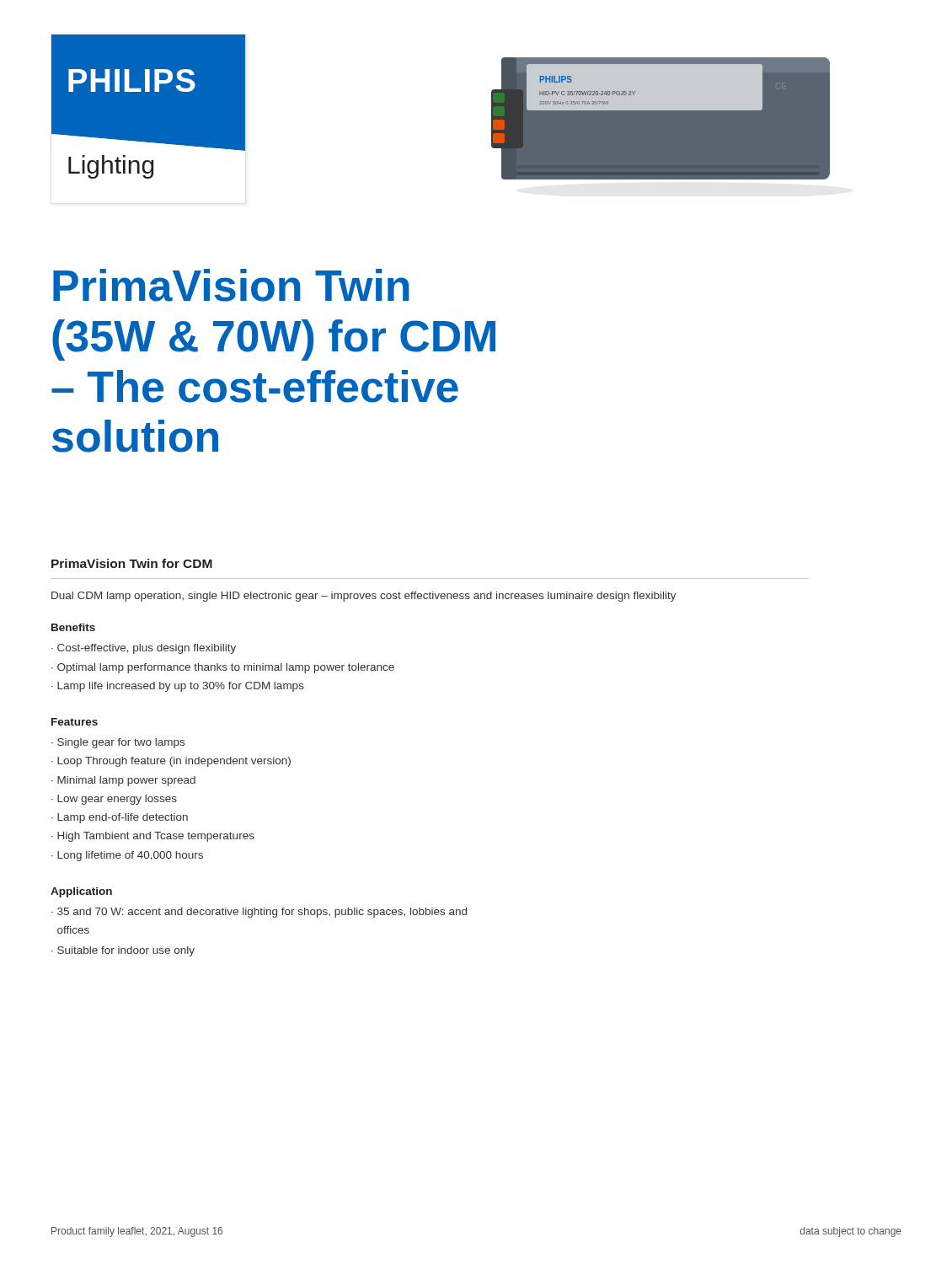The width and height of the screenshot is (952, 1264).
Task: Point to the passage starting "PrimaVision Twin(35W & 70W) for CDM– The"
Action: coord(430,362)
